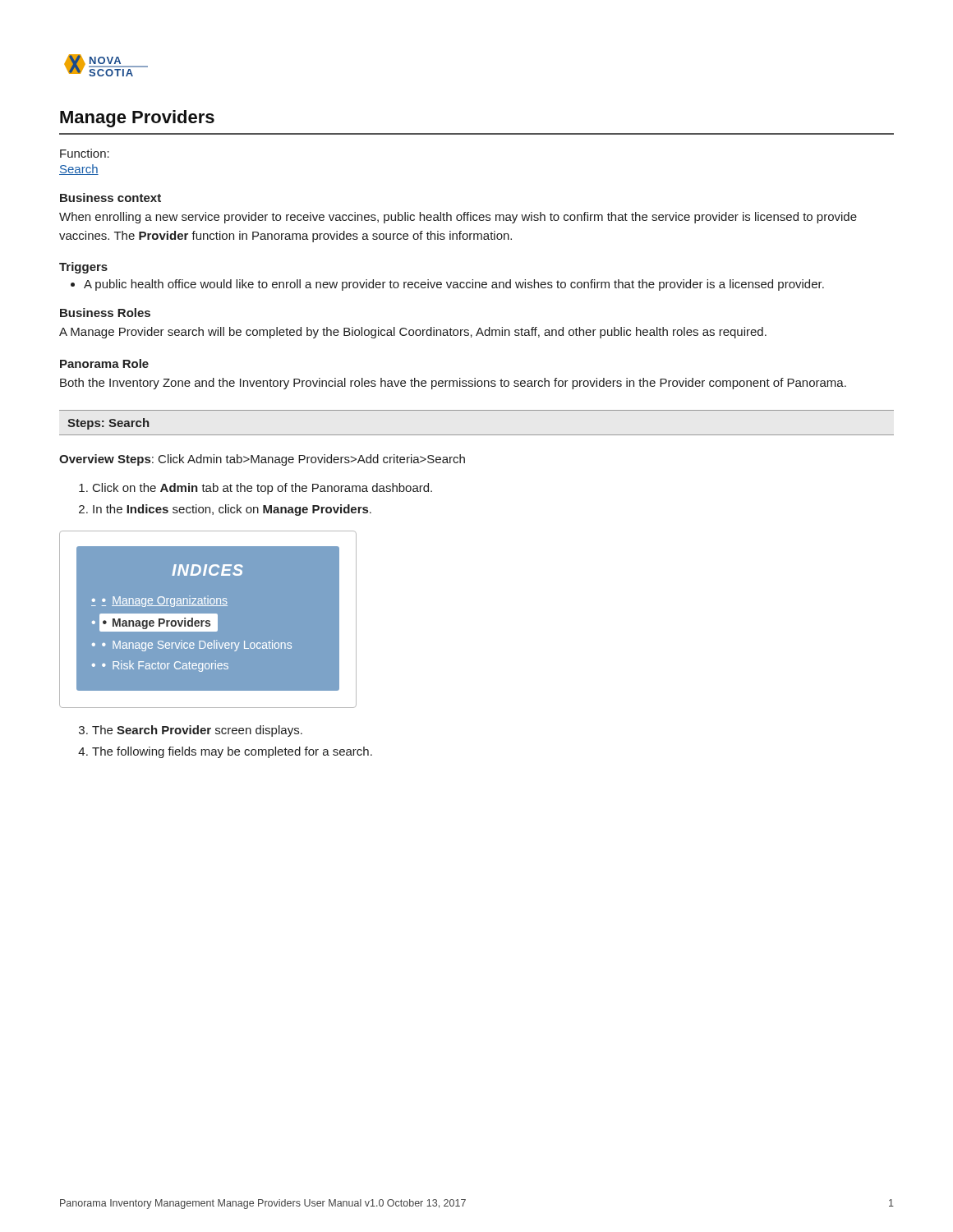This screenshot has height=1232, width=953.
Task: Select the text block containing "Both the Inventory Zone and the Inventory"
Action: click(453, 382)
